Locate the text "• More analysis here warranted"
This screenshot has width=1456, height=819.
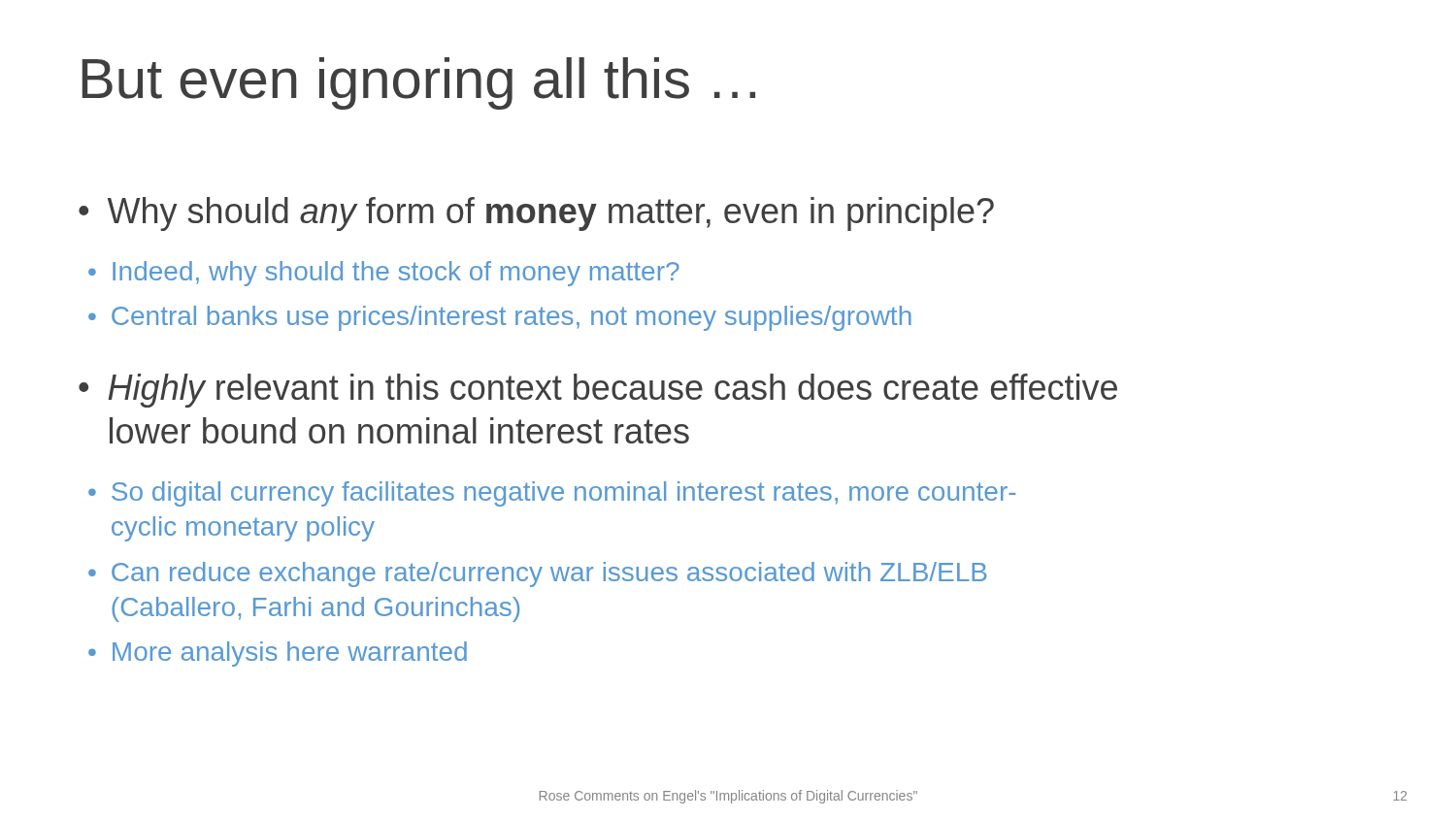[x=278, y=653]
